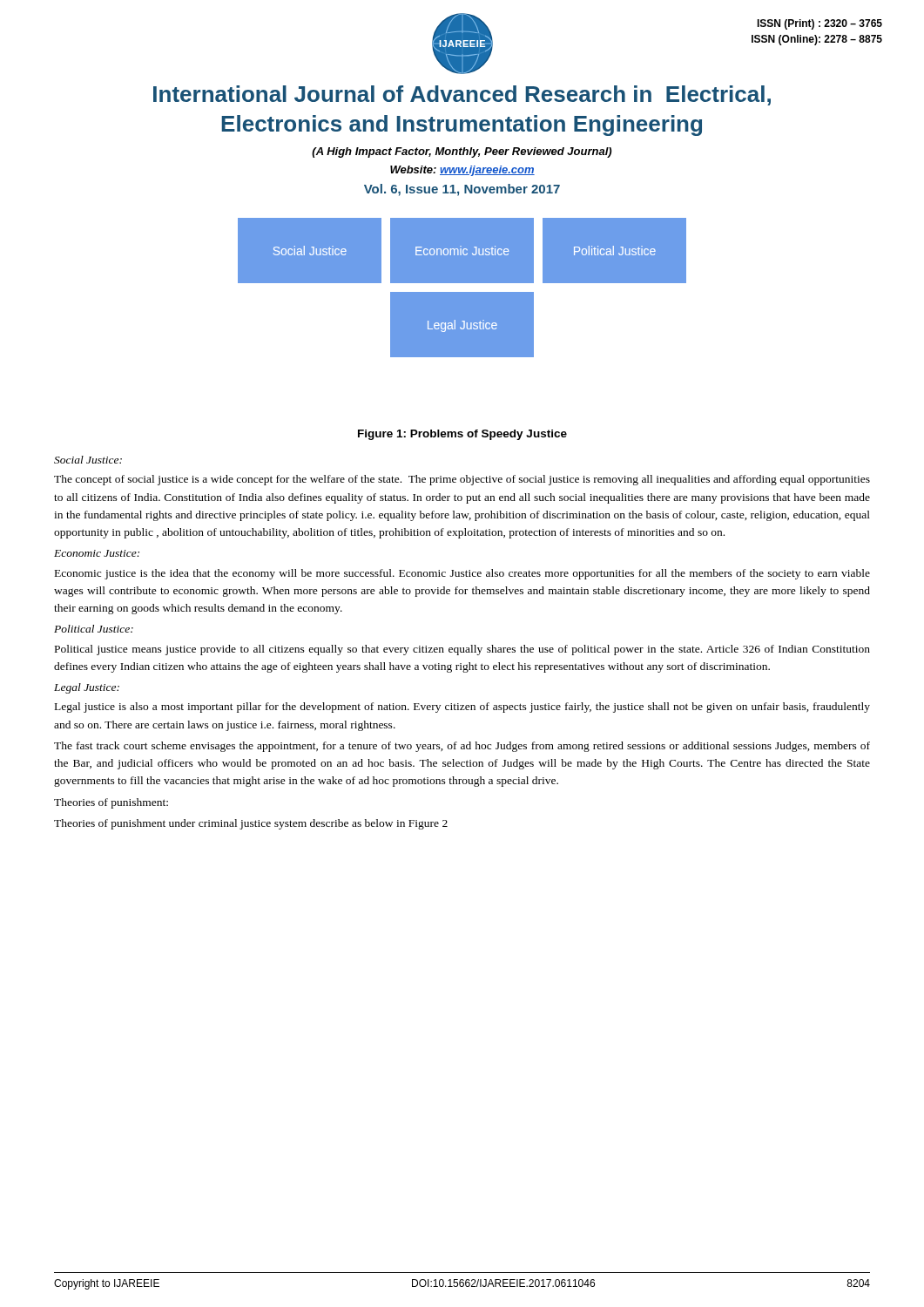Viewport: 924px width, 1307px height.
Task: Navigate to the passage starting "(A High Impact Factor, Monthly, Peer Reviewed"
Action: (x=462, y=151)
